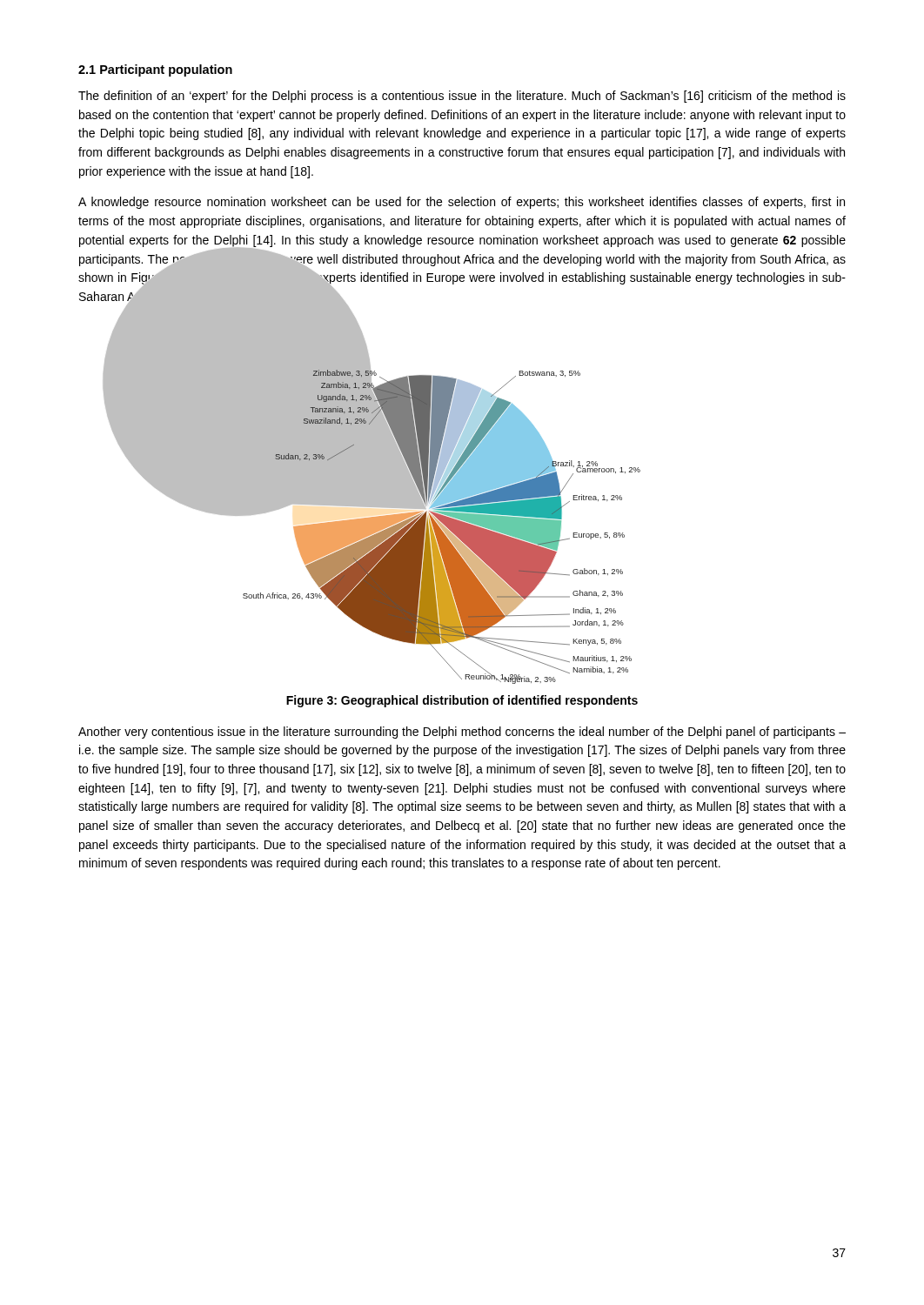This screenshot has width=924, height=1305.
Task: Point to the caption beginning "Figure 3: Geographical"
Action: tap(462, 700)
